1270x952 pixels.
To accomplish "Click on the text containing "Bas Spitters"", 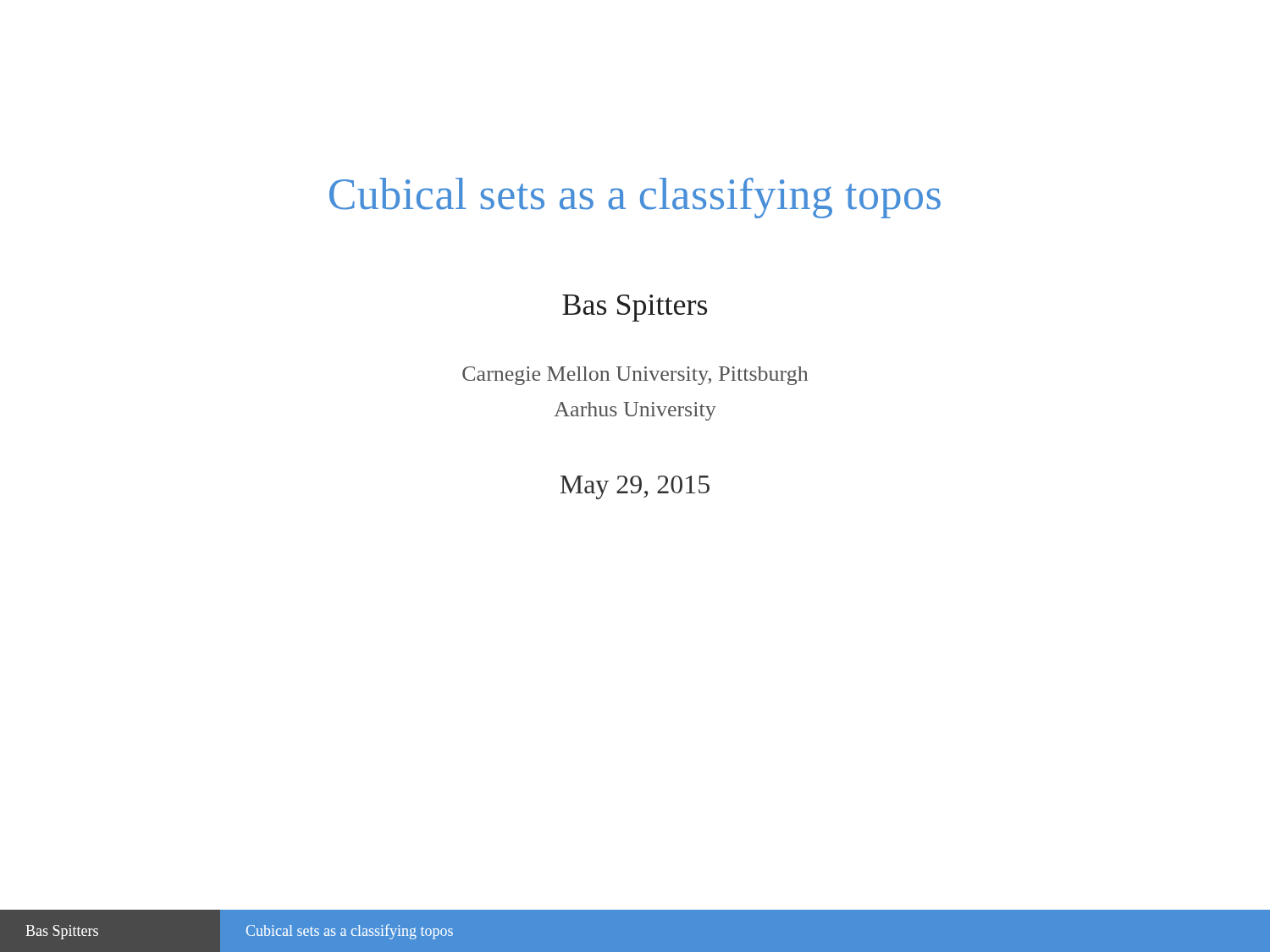I will pos(635,305).
